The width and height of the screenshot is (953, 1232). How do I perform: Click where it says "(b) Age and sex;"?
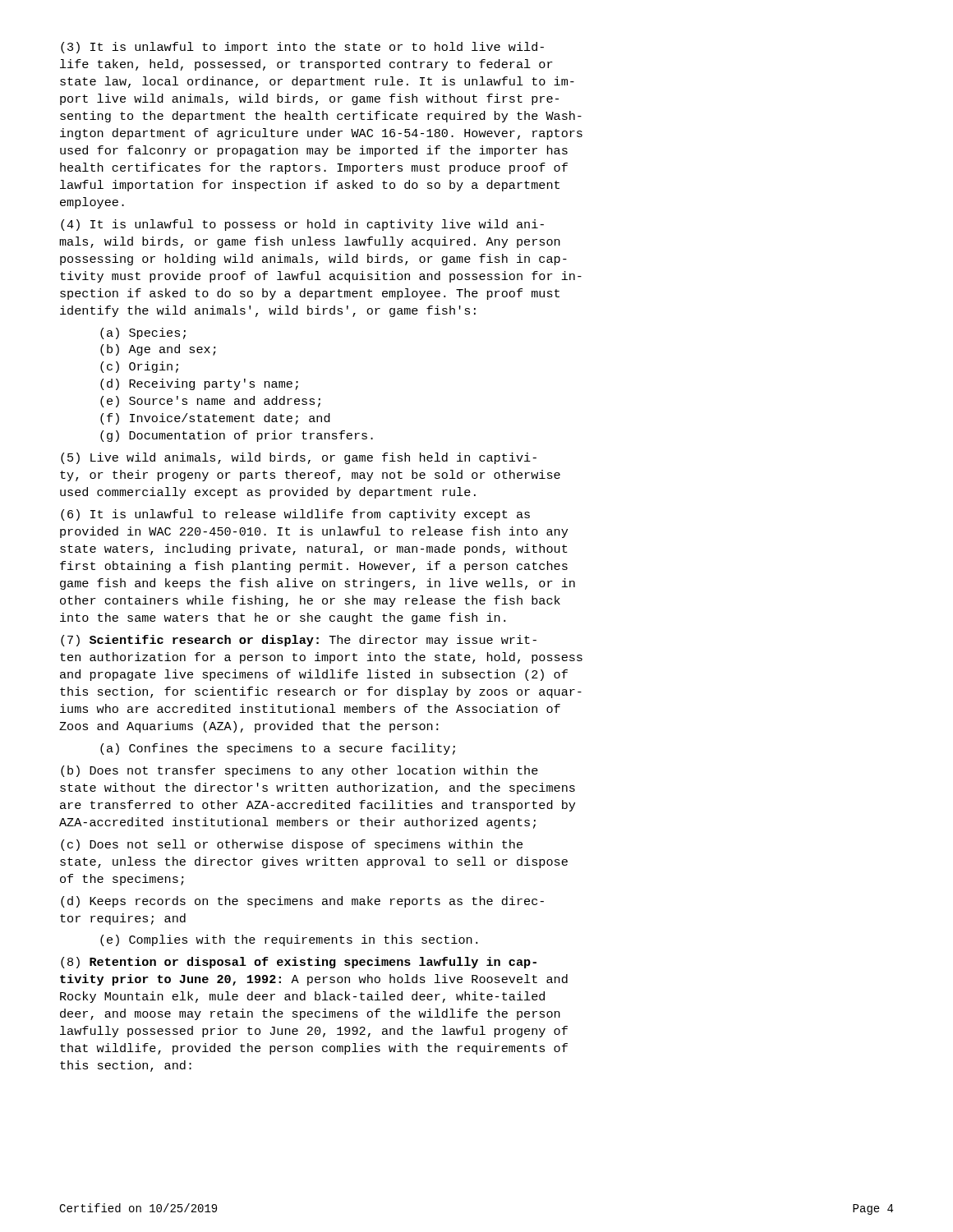(158, 350)
